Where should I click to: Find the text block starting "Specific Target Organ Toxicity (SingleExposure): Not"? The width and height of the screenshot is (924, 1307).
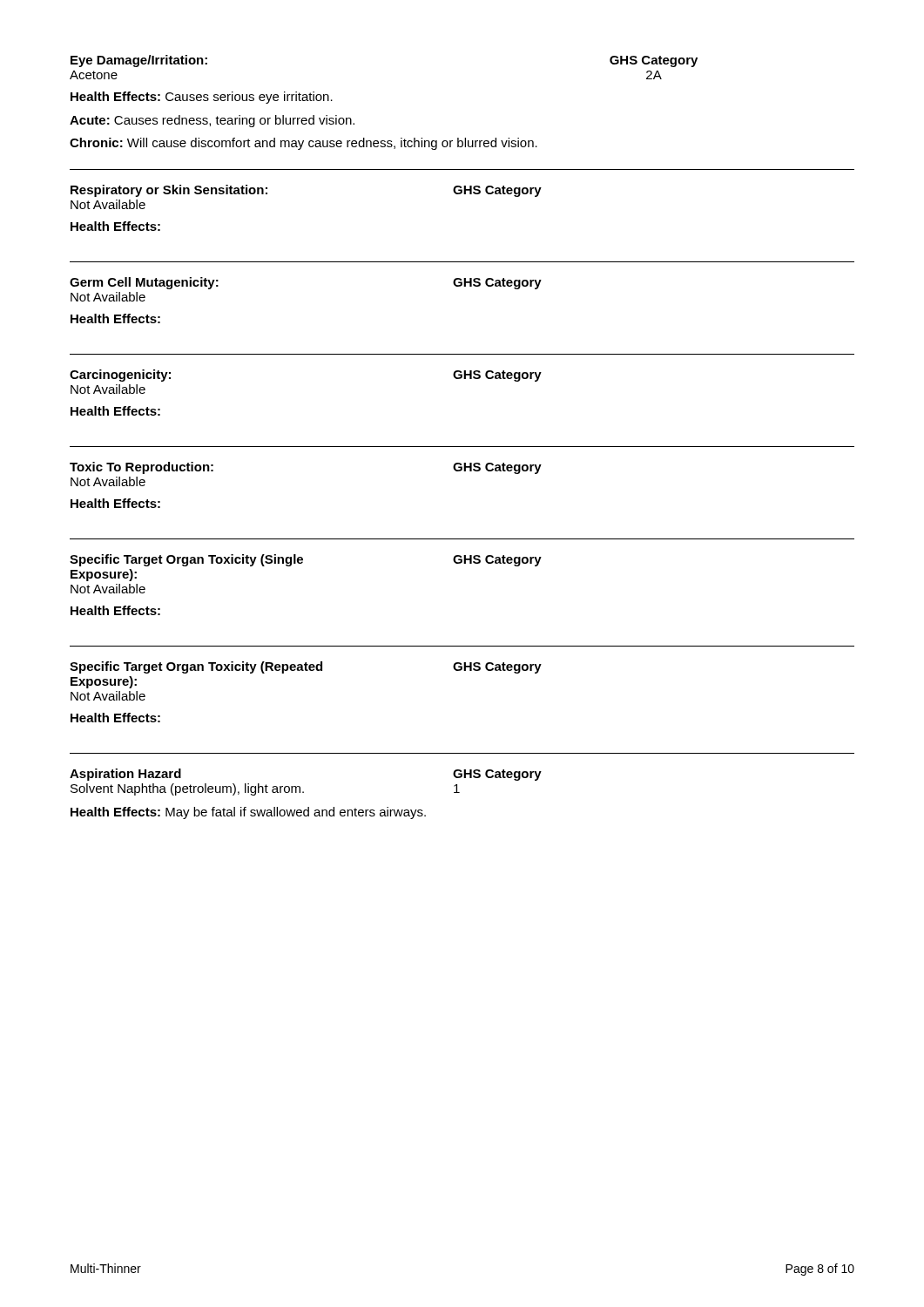click(306, 560)
